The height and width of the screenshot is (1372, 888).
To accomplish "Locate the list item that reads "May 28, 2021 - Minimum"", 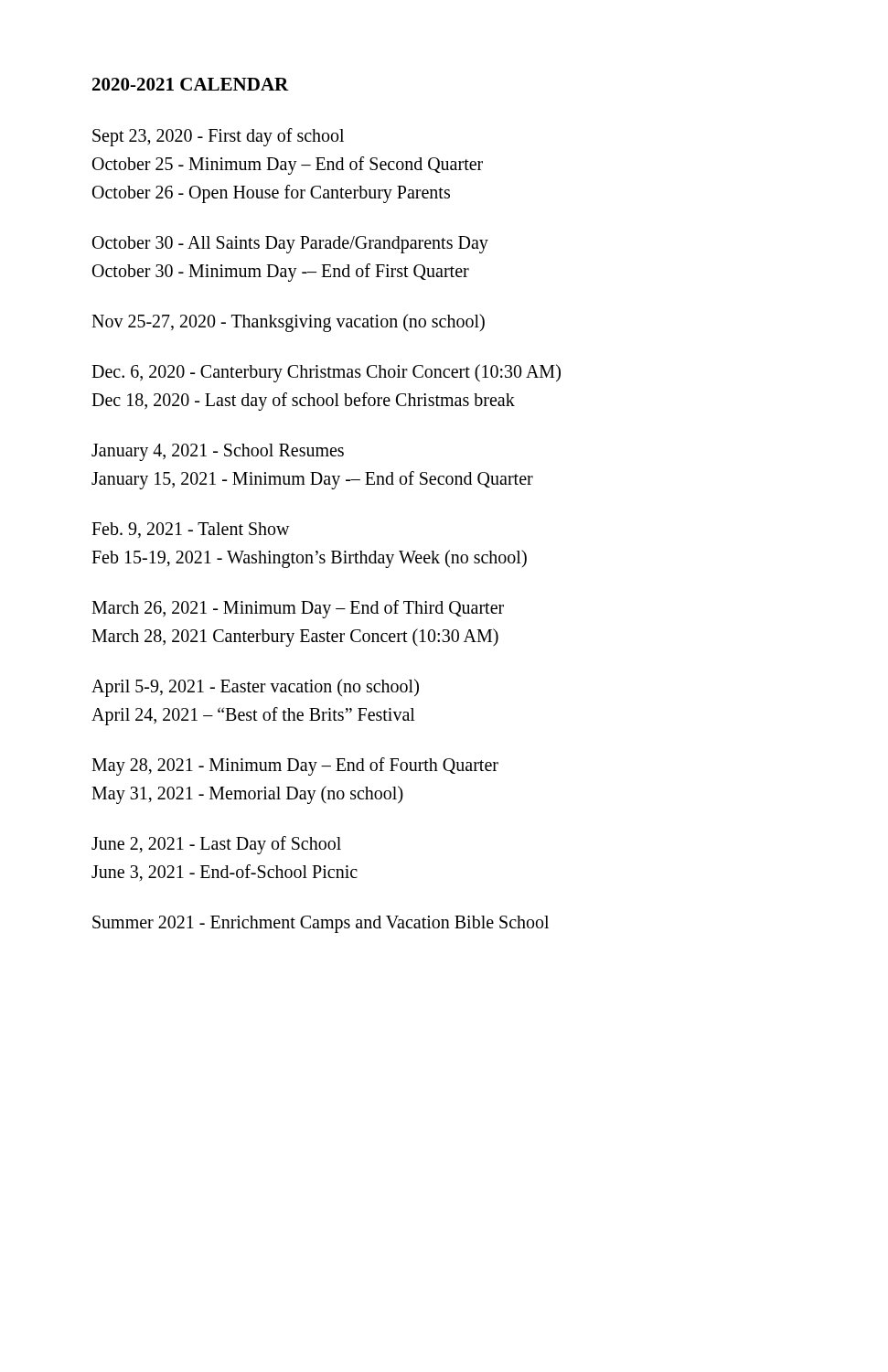I will (295, 765).
